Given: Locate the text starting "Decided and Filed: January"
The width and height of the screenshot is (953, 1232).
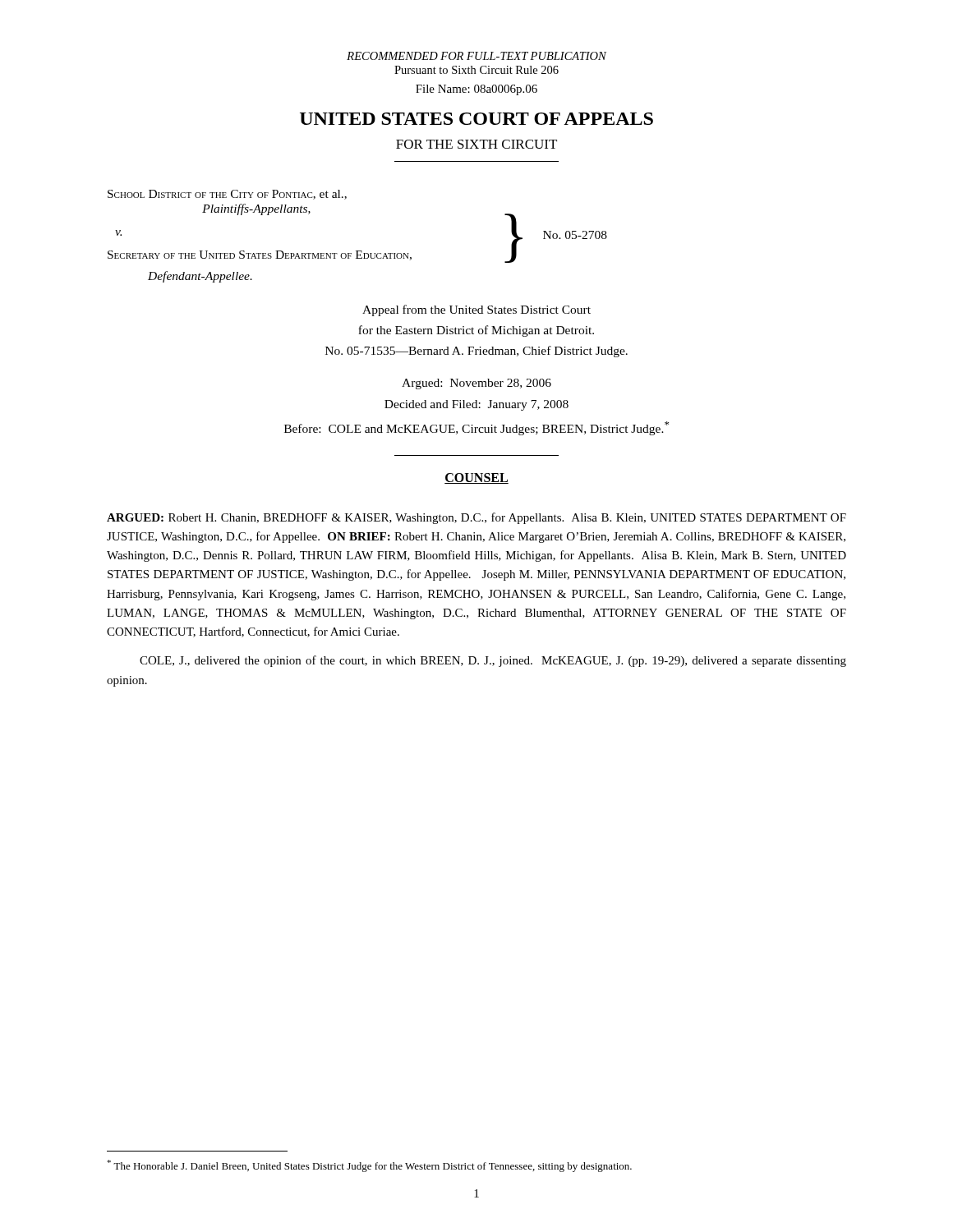Looking at the screenshot, I should coord(476,404).
